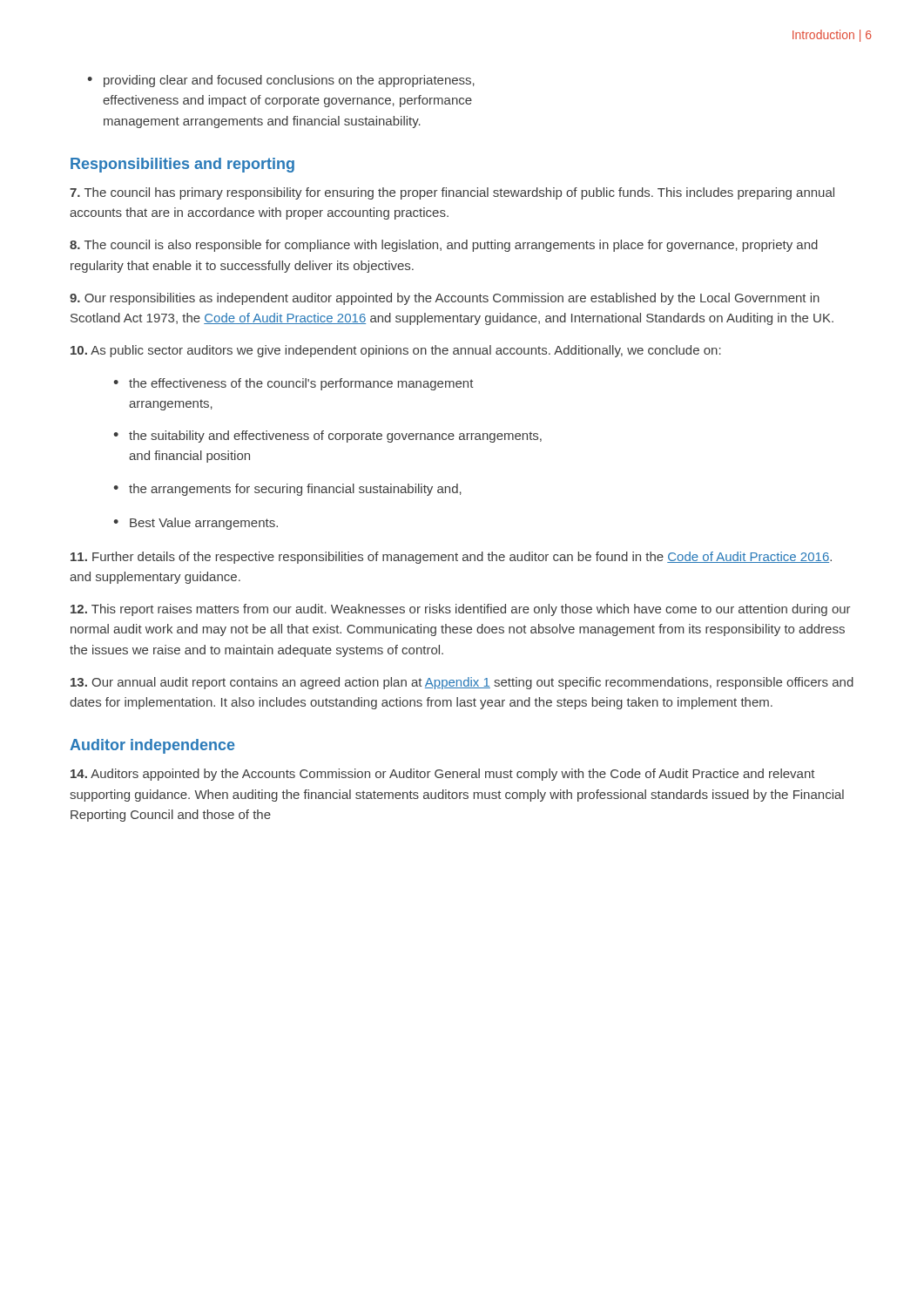This screenshot has width=924, height=1307.
Task: Find the list item that says "• the suitability and effectiveness of"
Action: [328, 445]
